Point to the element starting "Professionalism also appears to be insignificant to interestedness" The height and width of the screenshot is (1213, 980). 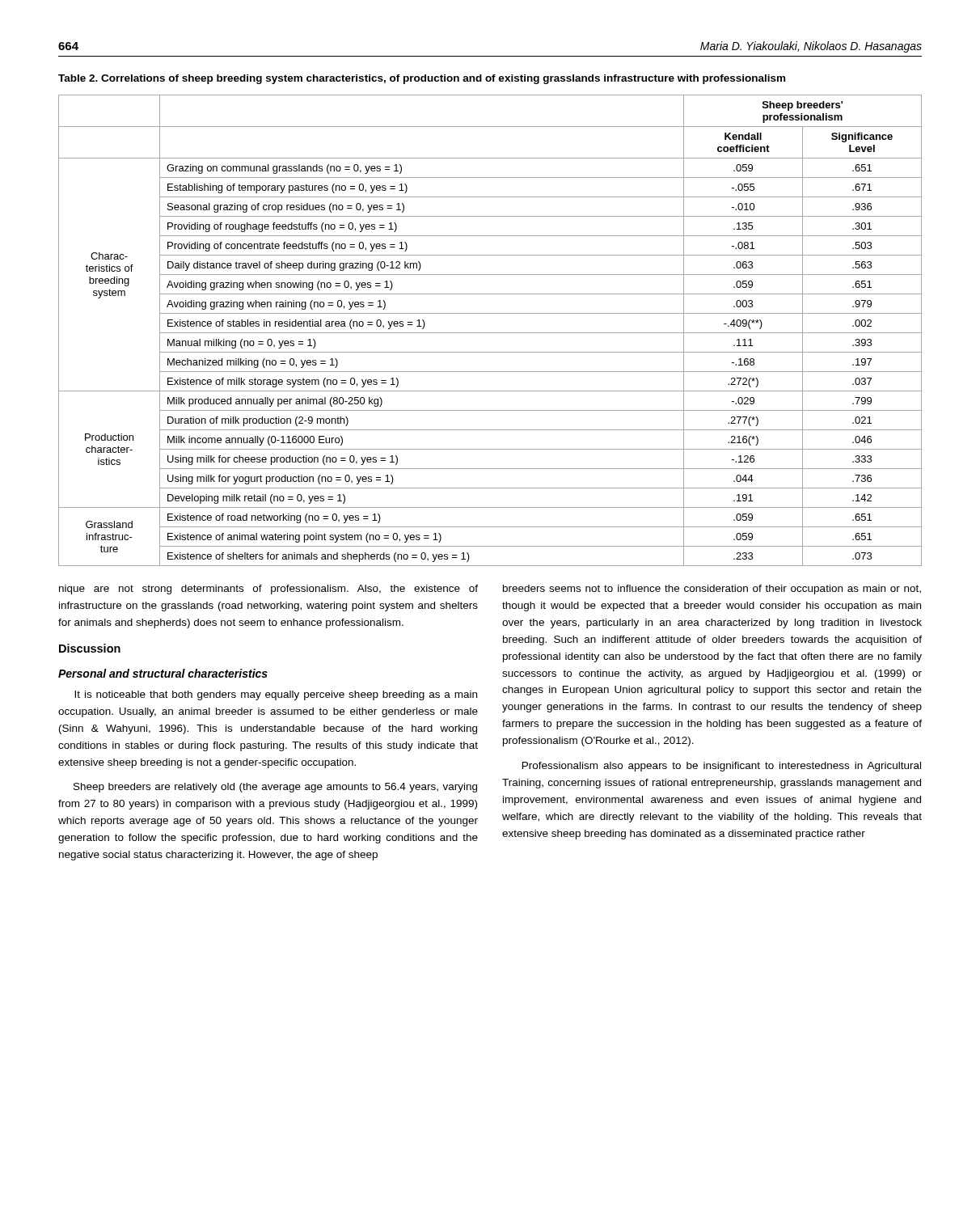[712, 799]
